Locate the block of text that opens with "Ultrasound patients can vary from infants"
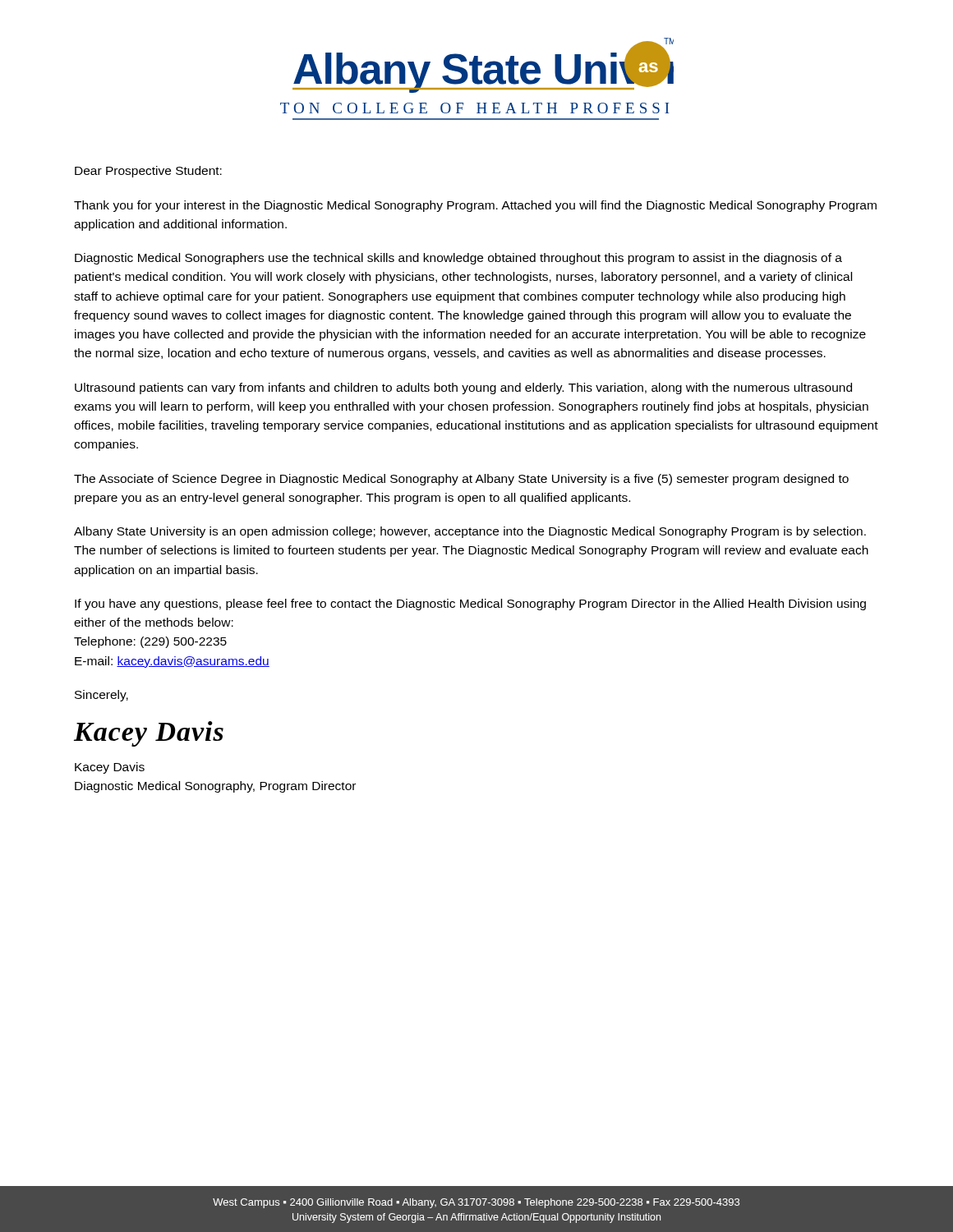Screen dimensions: 1232x953 tap(476, 415)
